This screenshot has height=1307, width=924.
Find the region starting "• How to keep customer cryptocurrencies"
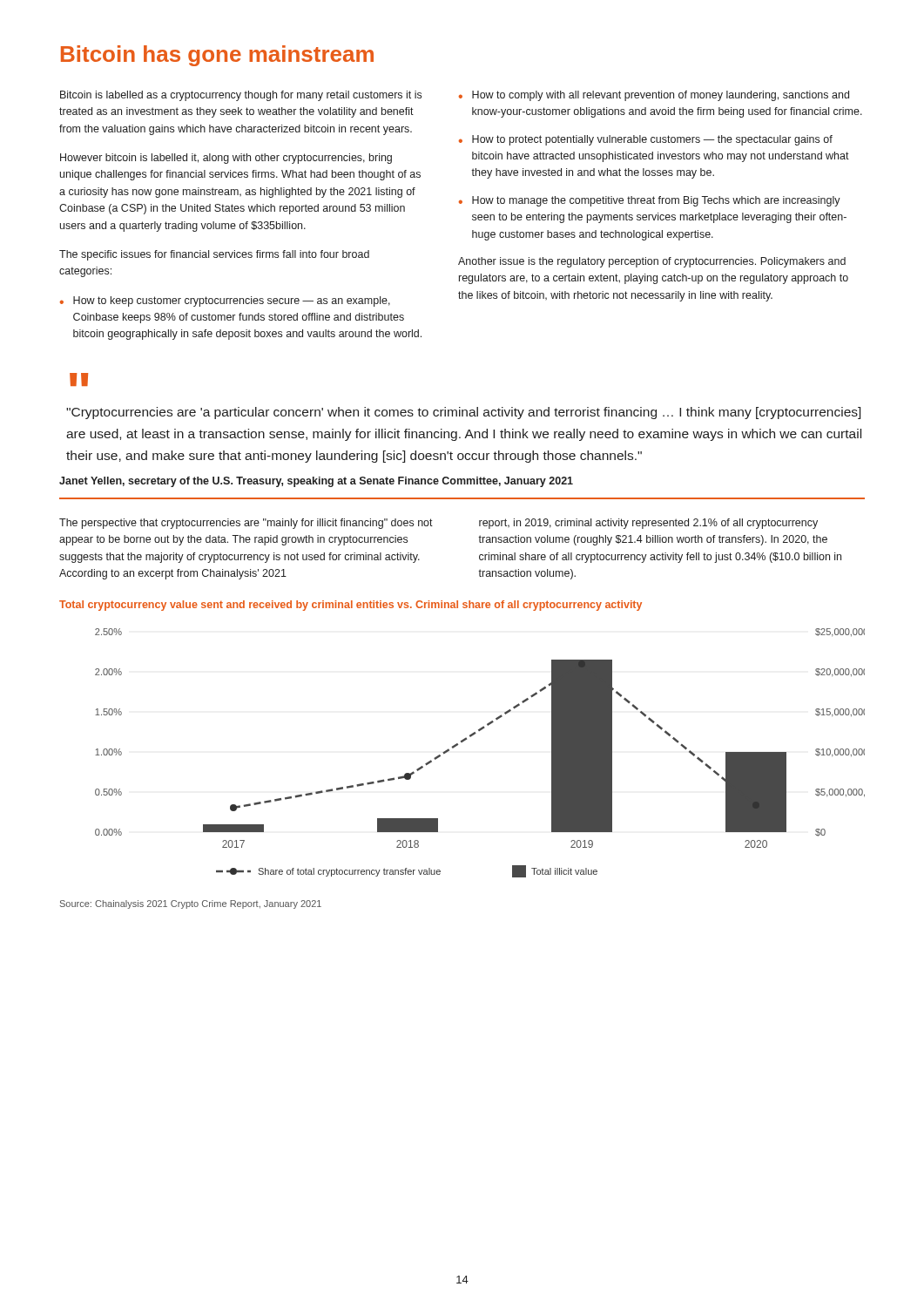click(x=242, y=318)
